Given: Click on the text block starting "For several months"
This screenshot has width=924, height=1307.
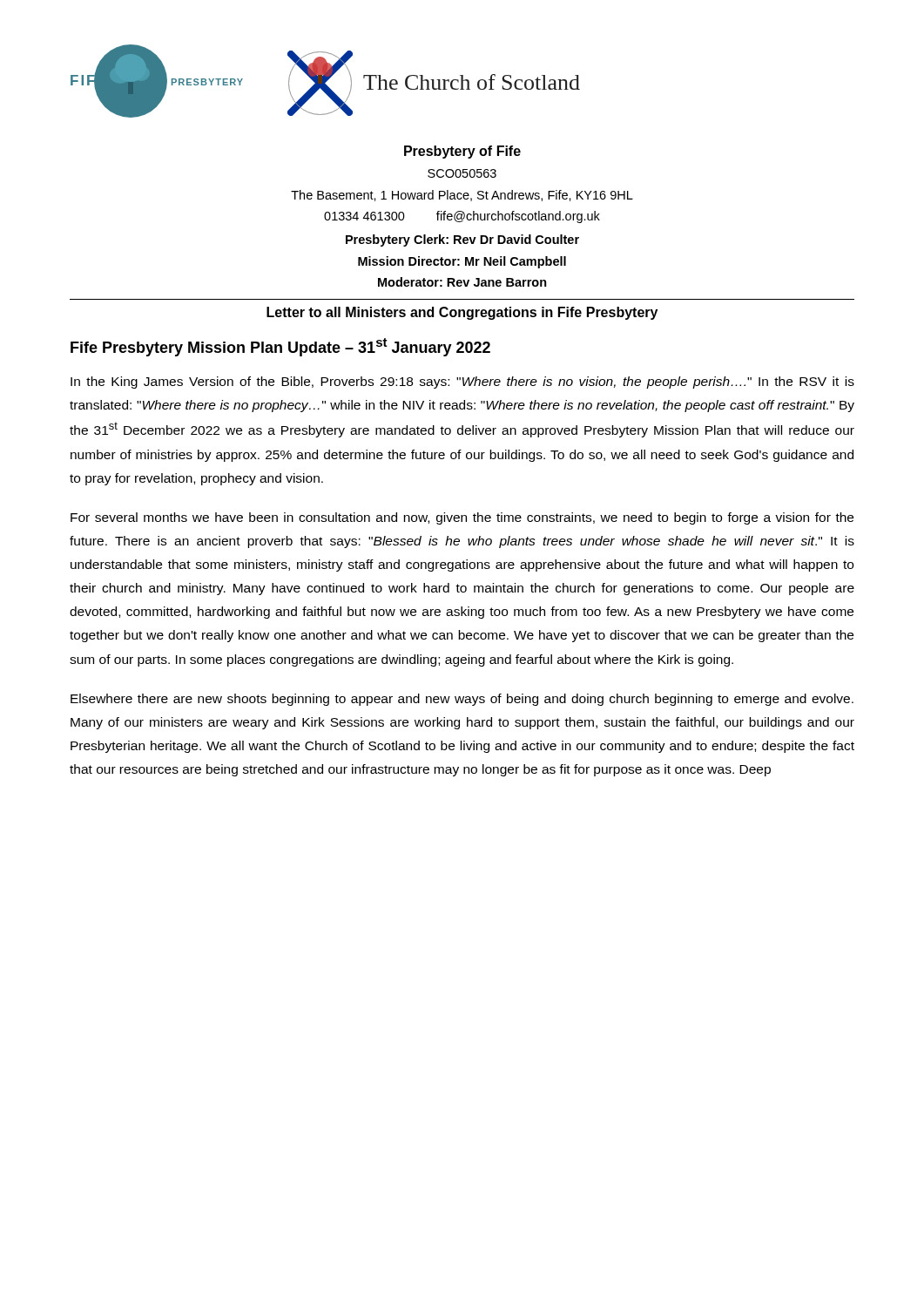Looking at the screenshot, I should (462, 588).
